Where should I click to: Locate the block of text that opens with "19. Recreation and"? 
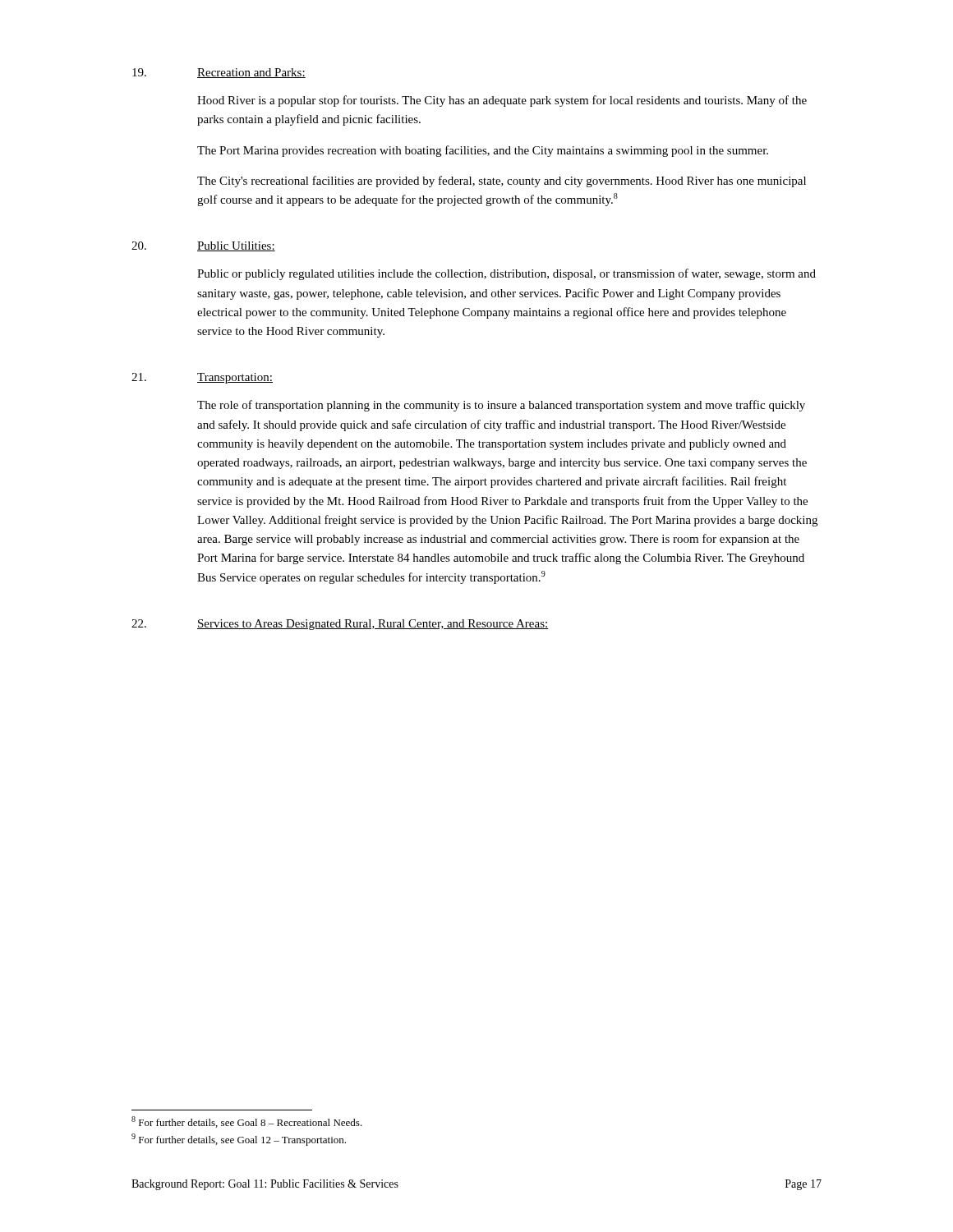tap(476, 143)
